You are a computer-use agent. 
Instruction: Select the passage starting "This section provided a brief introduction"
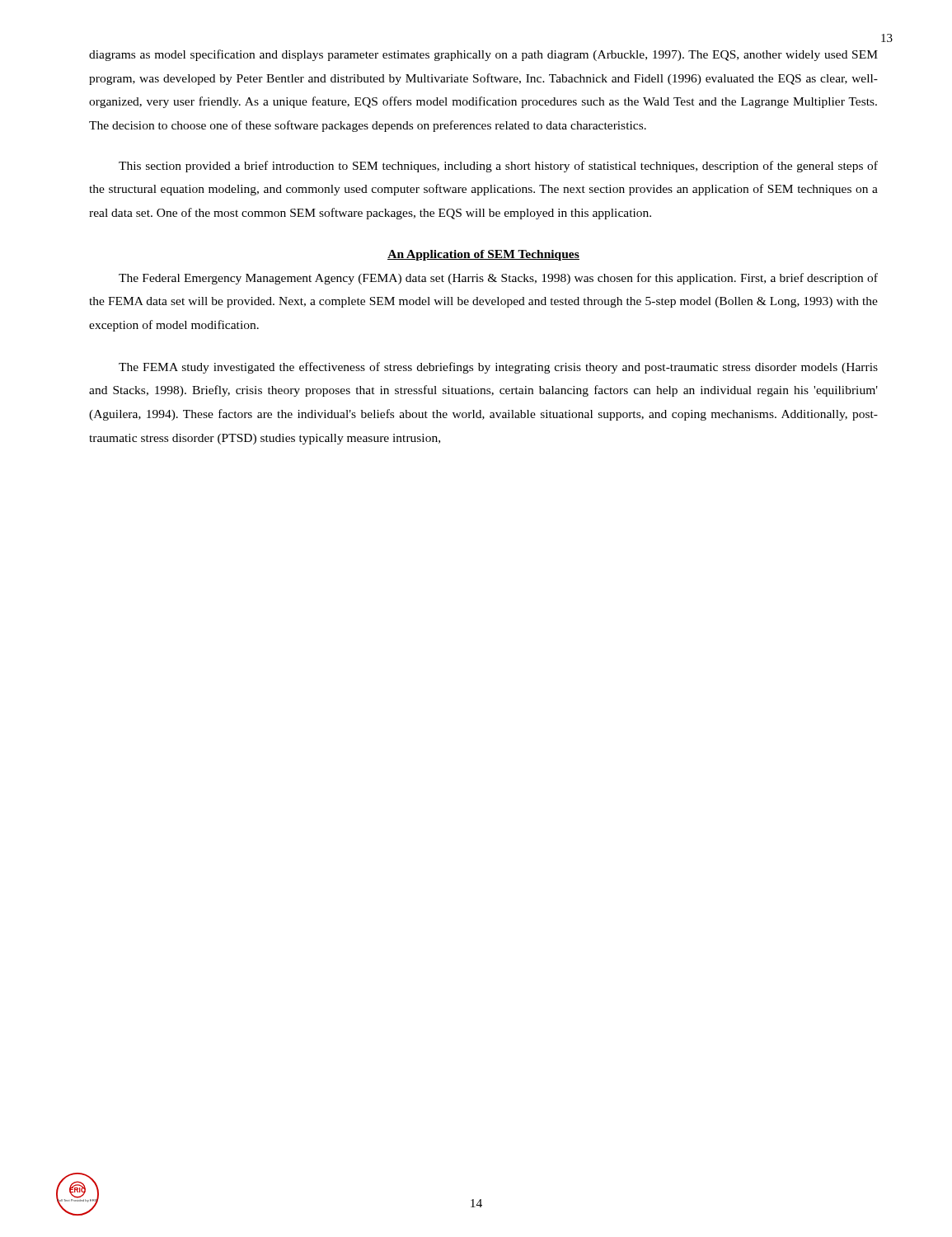click(x=483, y=189)
